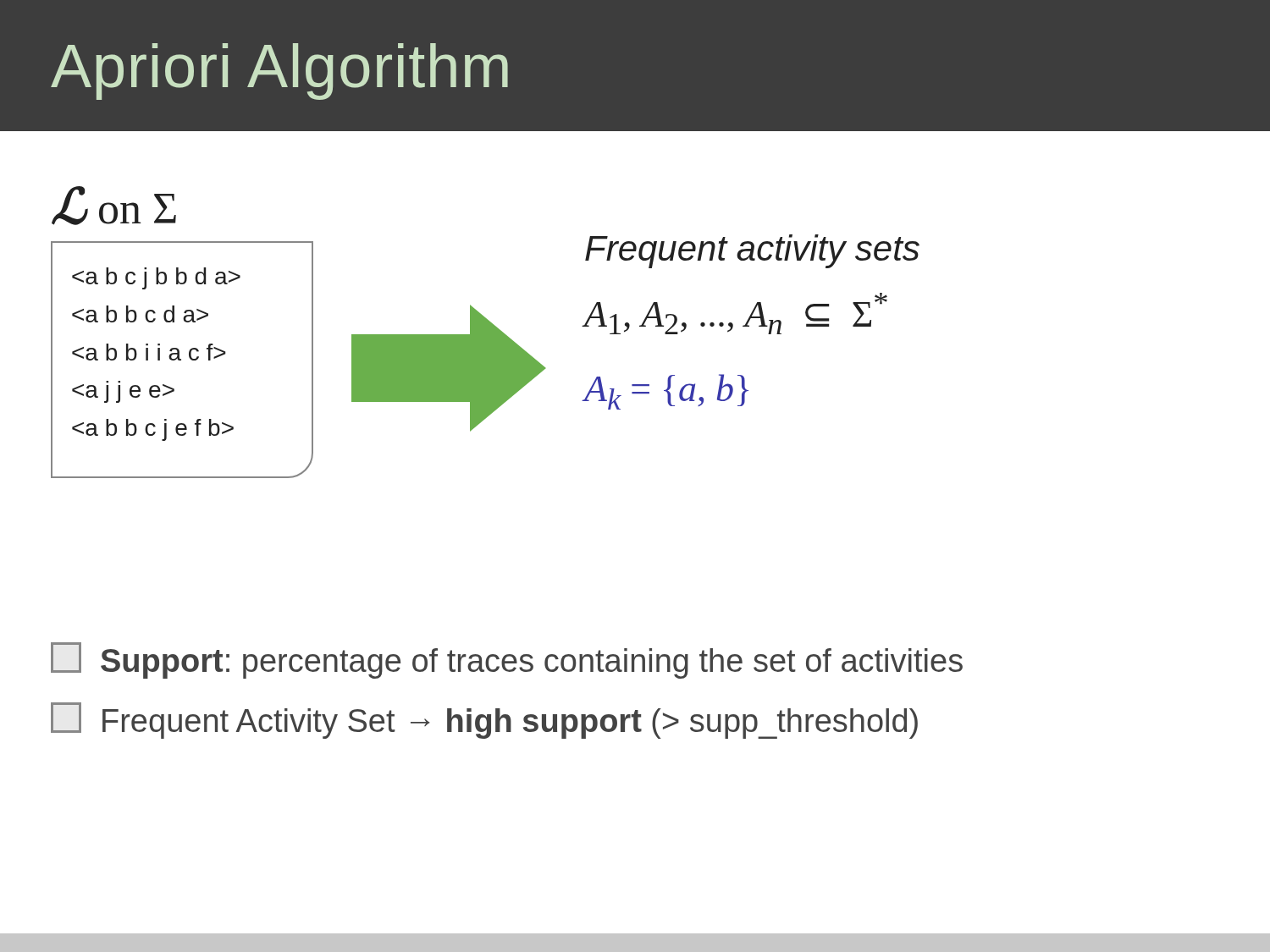Find the block starting "Ak = {a, b}"
1270x952 pixels.
[668, 393]
